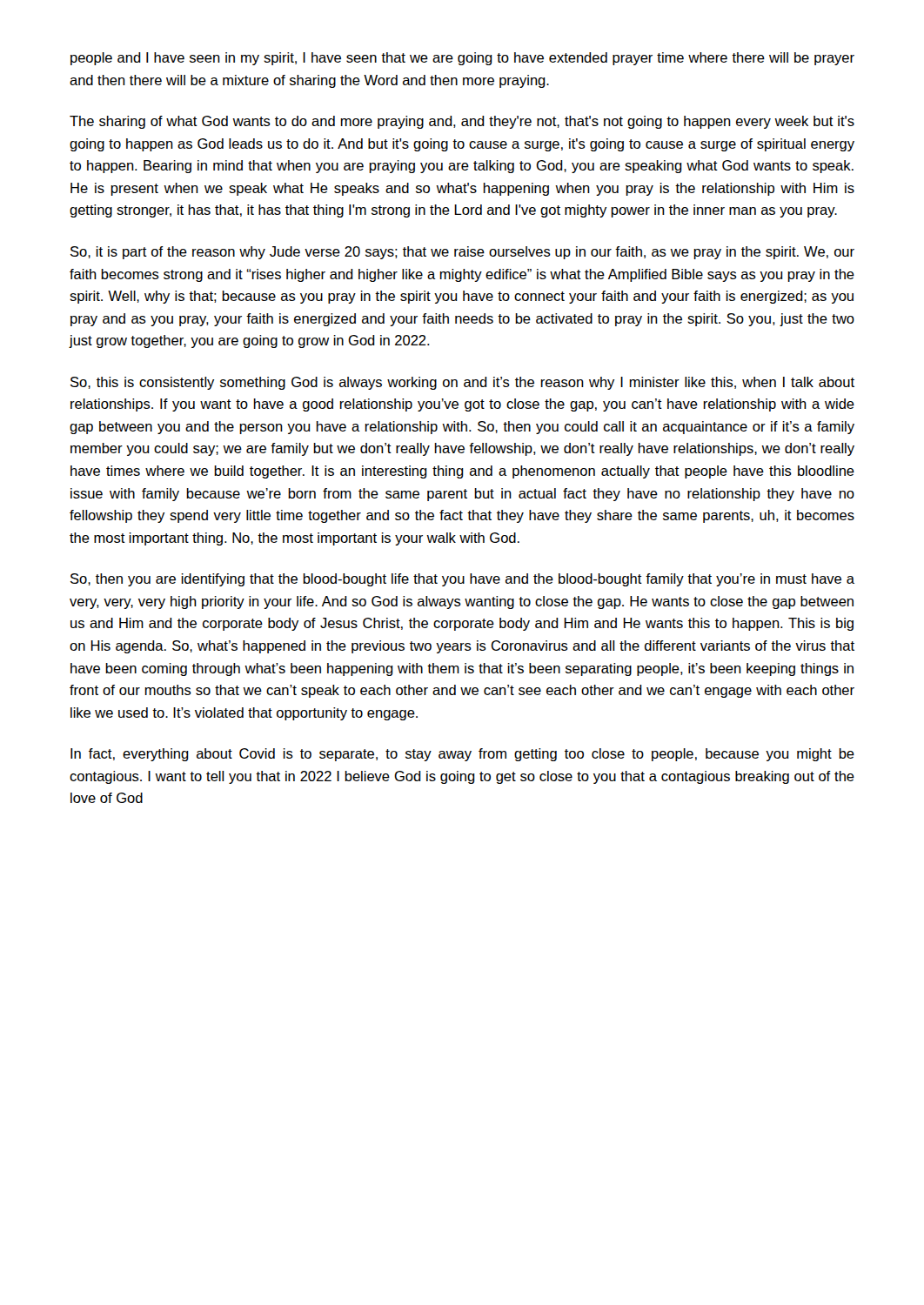Screen dimensions: 1305x924
Task: Navigate to the passage starting "In fact, everything about Covid is to"
Action: [462, 776]
